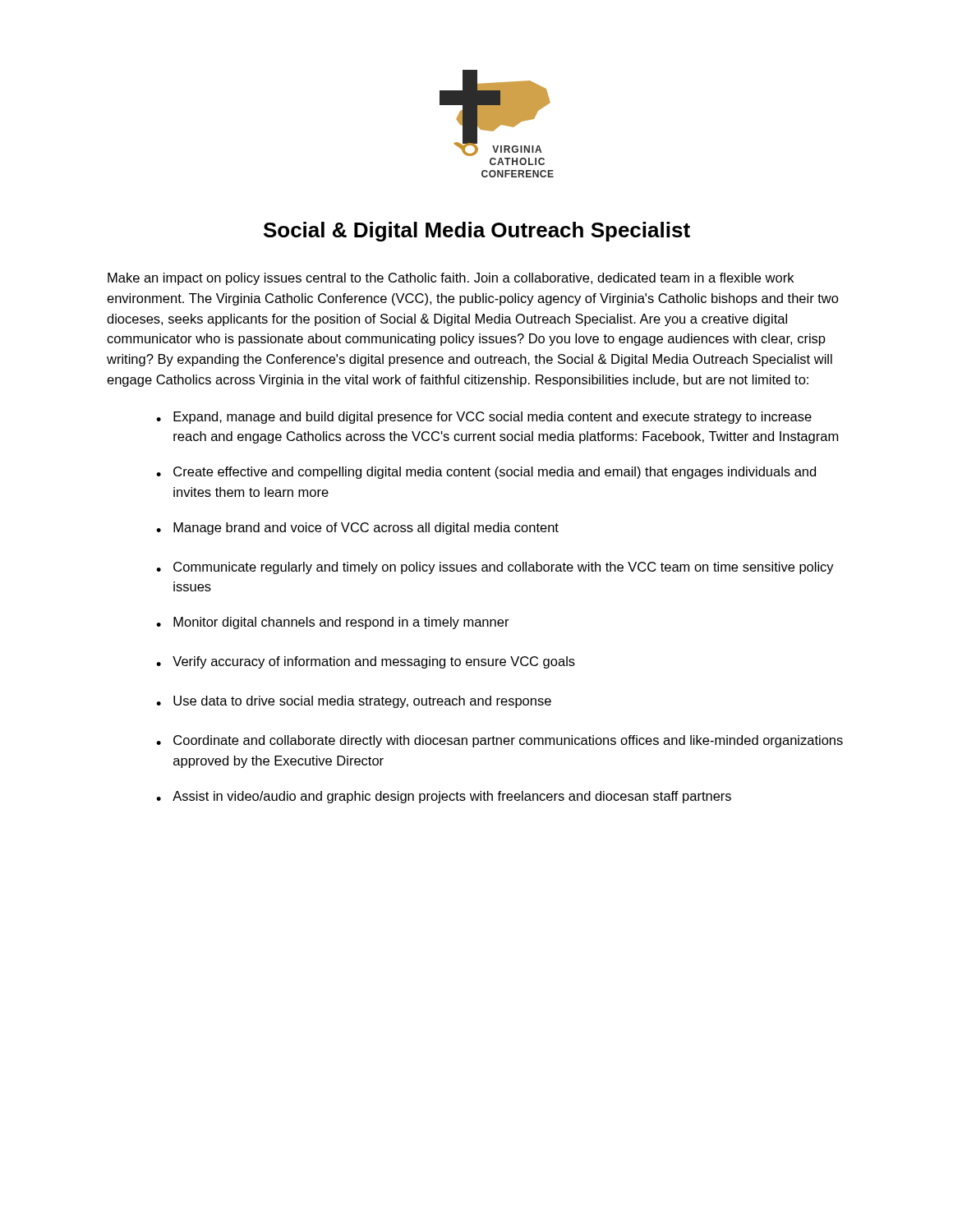The height and width of the screenshot is (1232, 953).
Task: Click on the list item that says "• Monitor digital channels and"
Action: [x=501, y=624]
